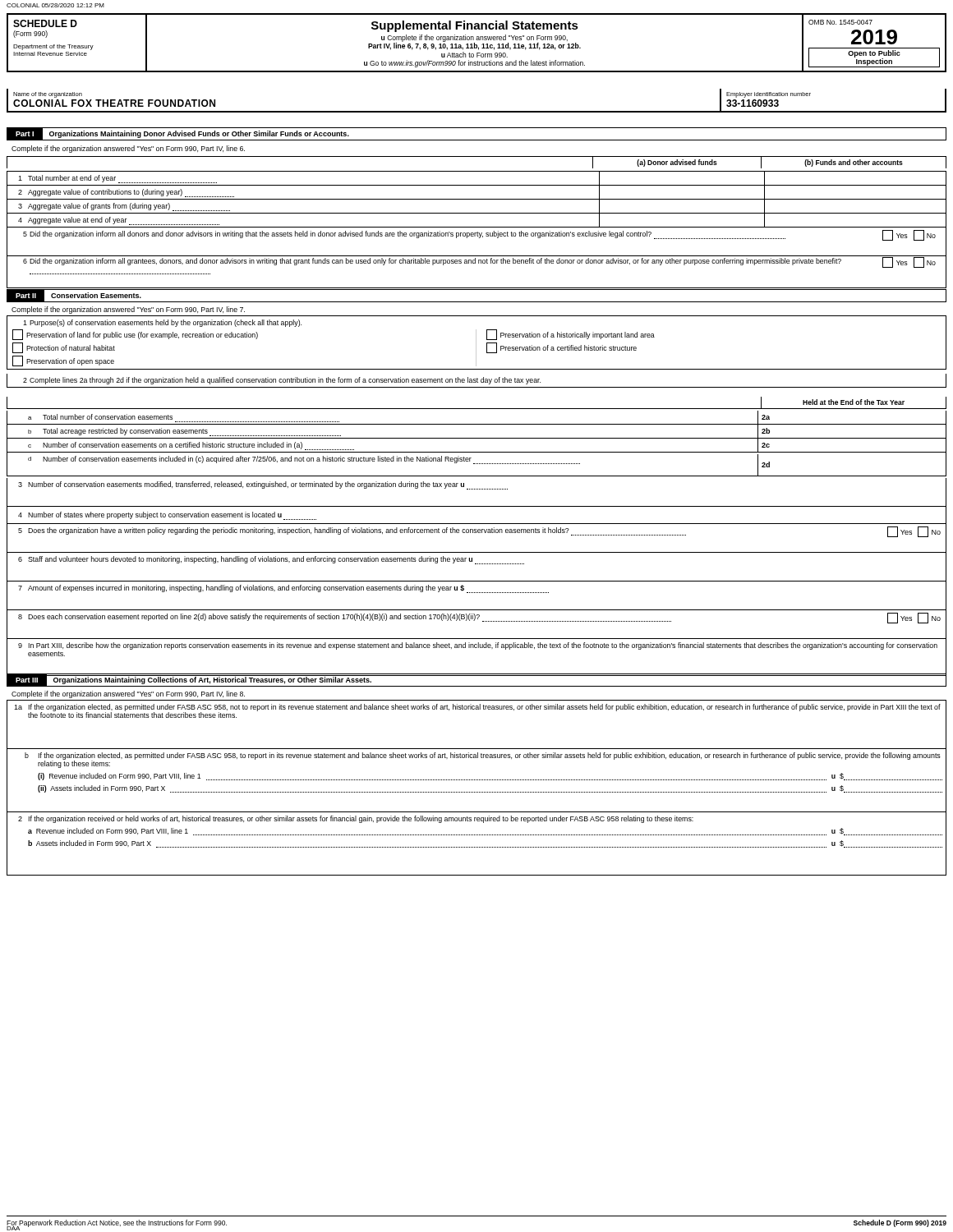This screenshot has height=1232, width=953.
Task: Locate the text with the text "u Attach to Form 990."
Action: pos(474,55)
